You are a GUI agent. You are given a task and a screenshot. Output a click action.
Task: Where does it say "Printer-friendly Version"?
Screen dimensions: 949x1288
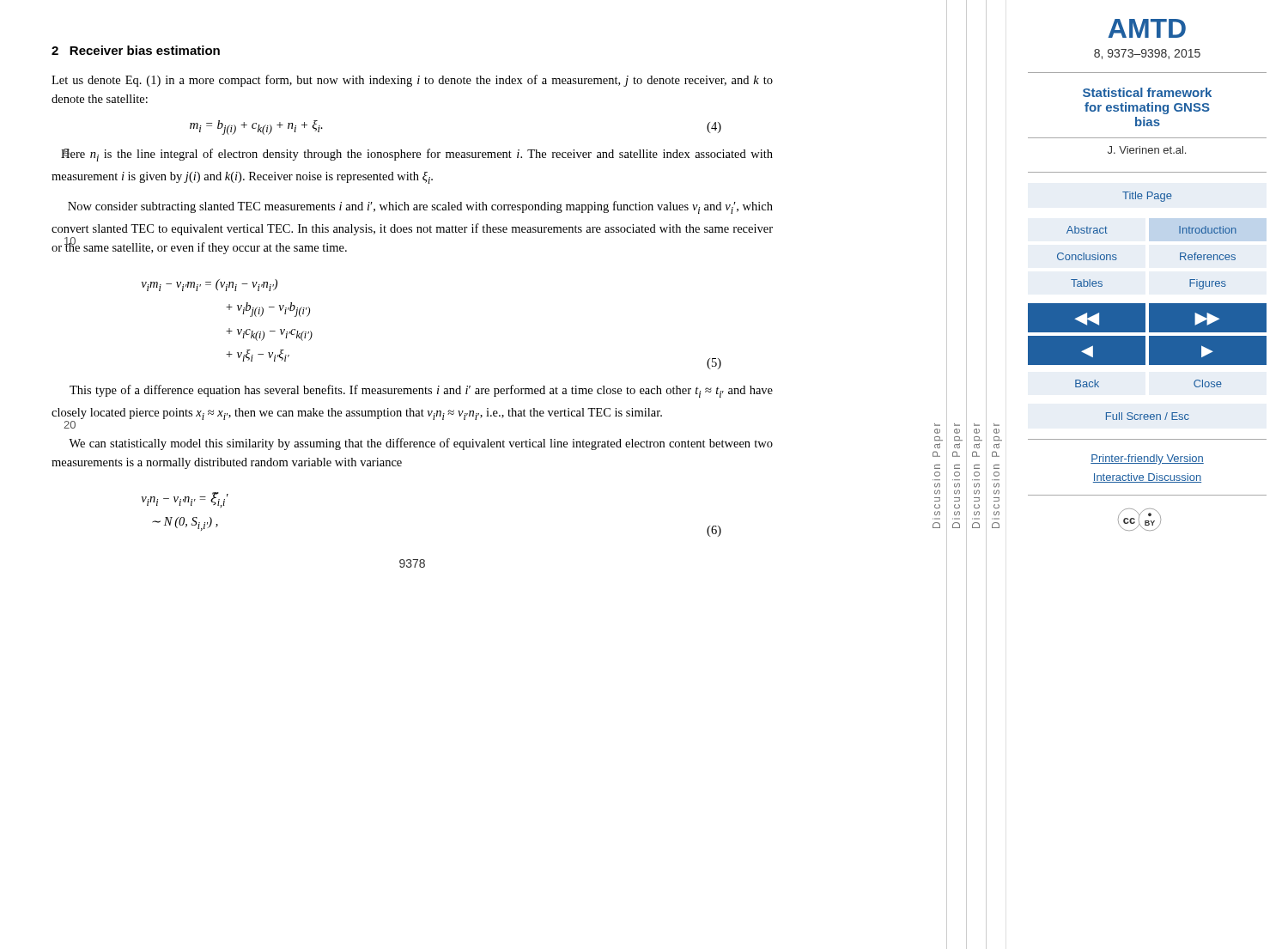pyautogui.click(x=1147, y=458)
